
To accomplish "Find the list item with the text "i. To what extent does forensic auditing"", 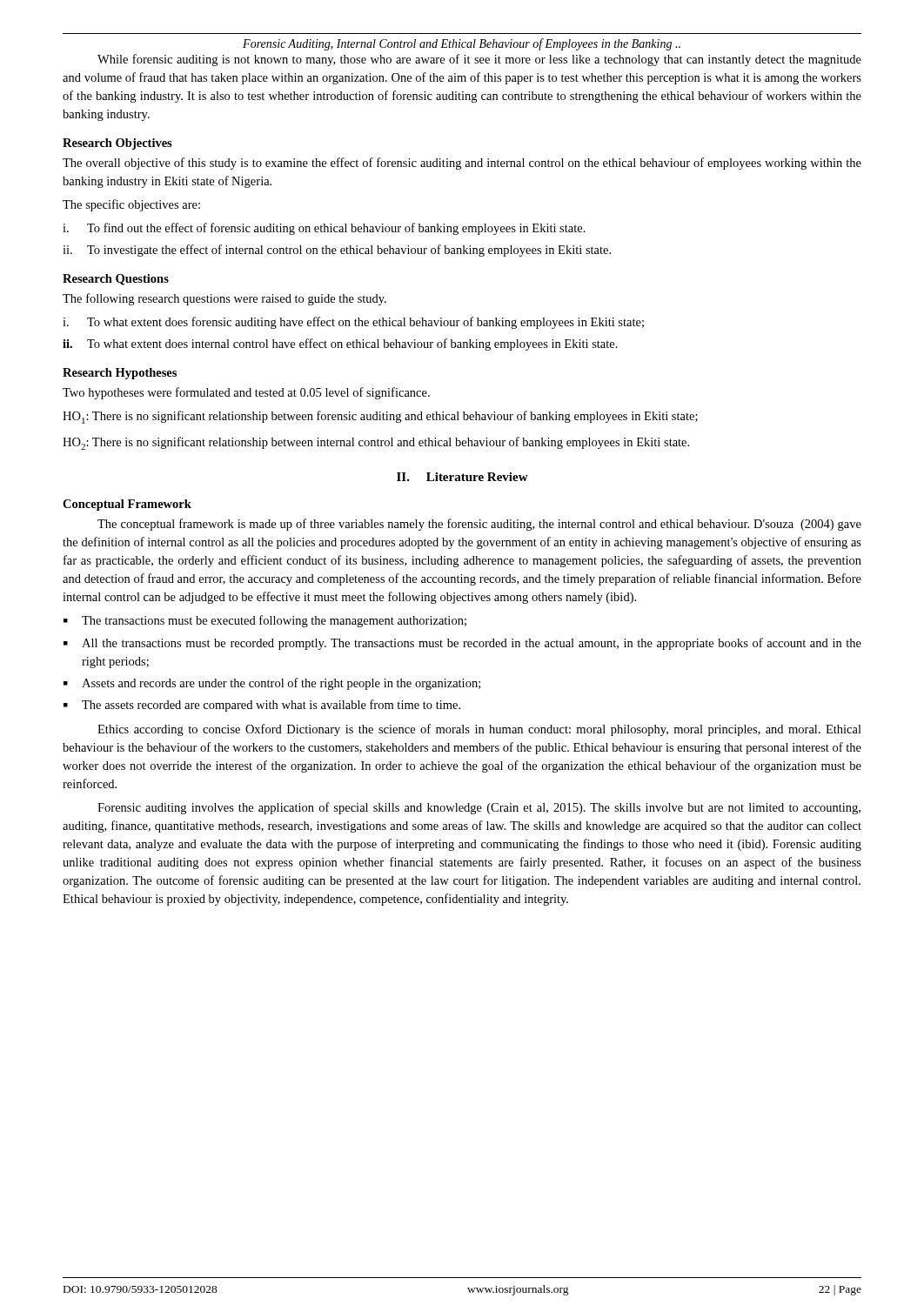I will click(462, 322).
